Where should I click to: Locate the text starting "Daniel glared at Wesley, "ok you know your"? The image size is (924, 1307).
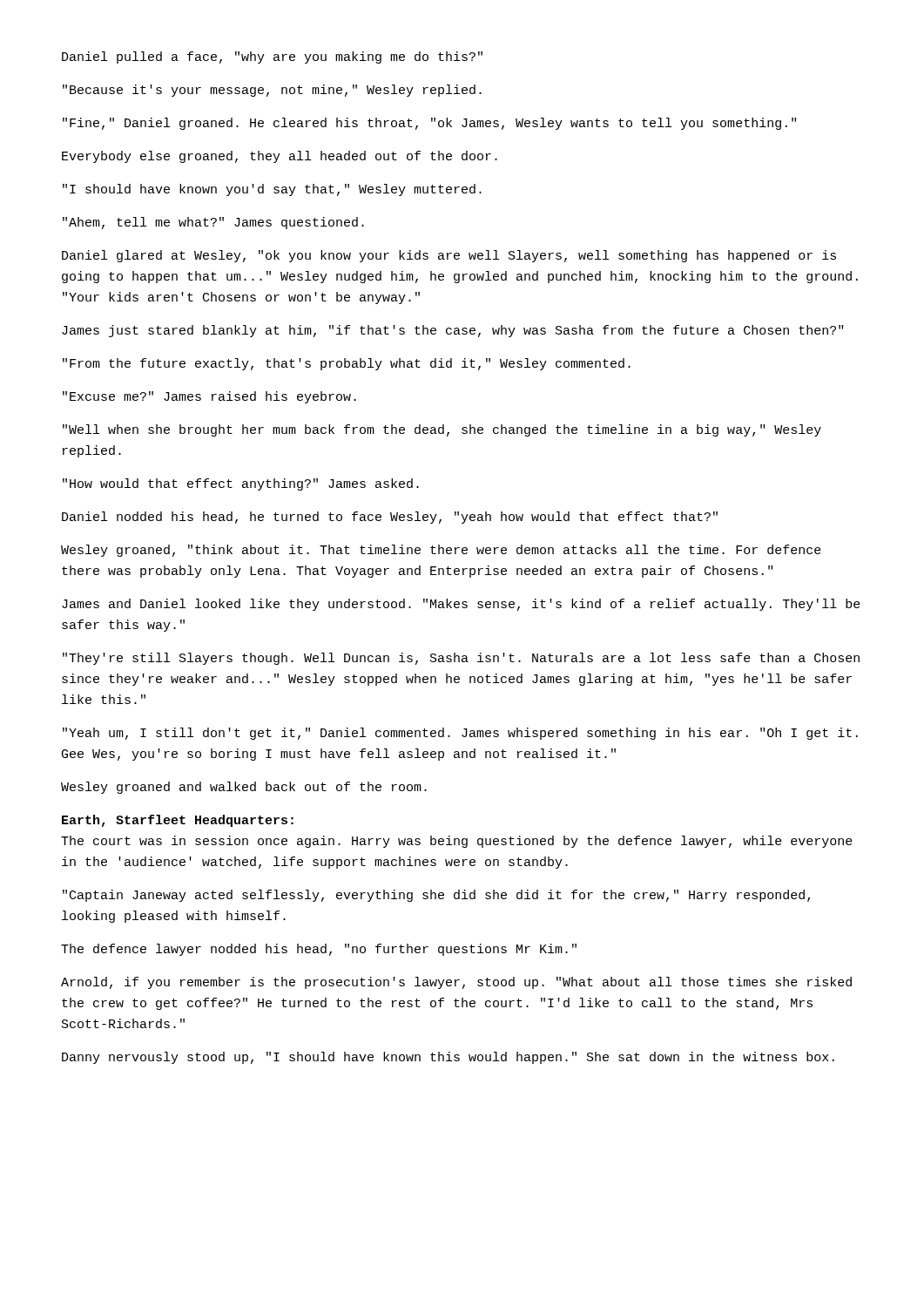(x=461, y=278)
